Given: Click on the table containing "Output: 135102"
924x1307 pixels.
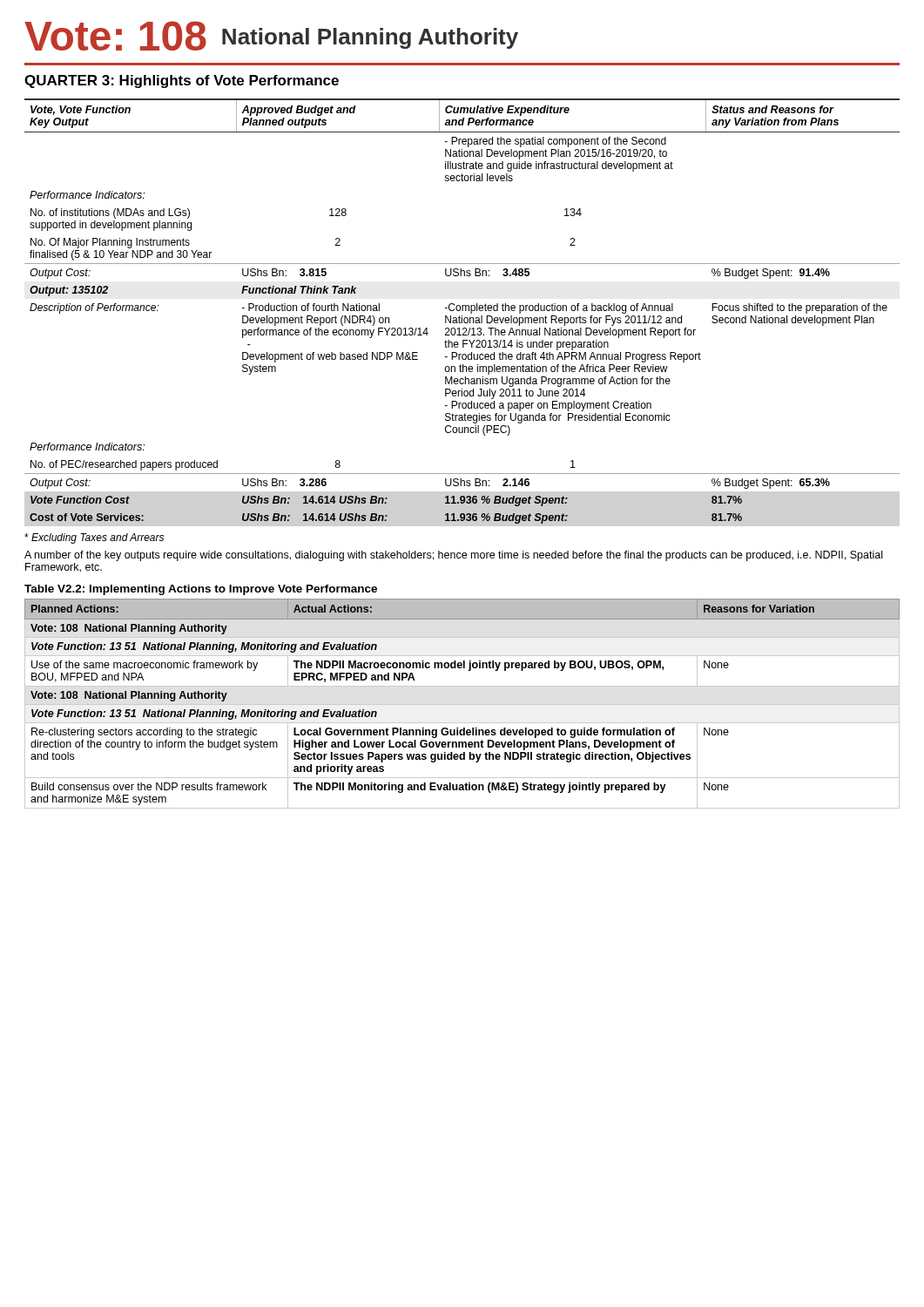Looking at the screenshot, I should point(462,312).
